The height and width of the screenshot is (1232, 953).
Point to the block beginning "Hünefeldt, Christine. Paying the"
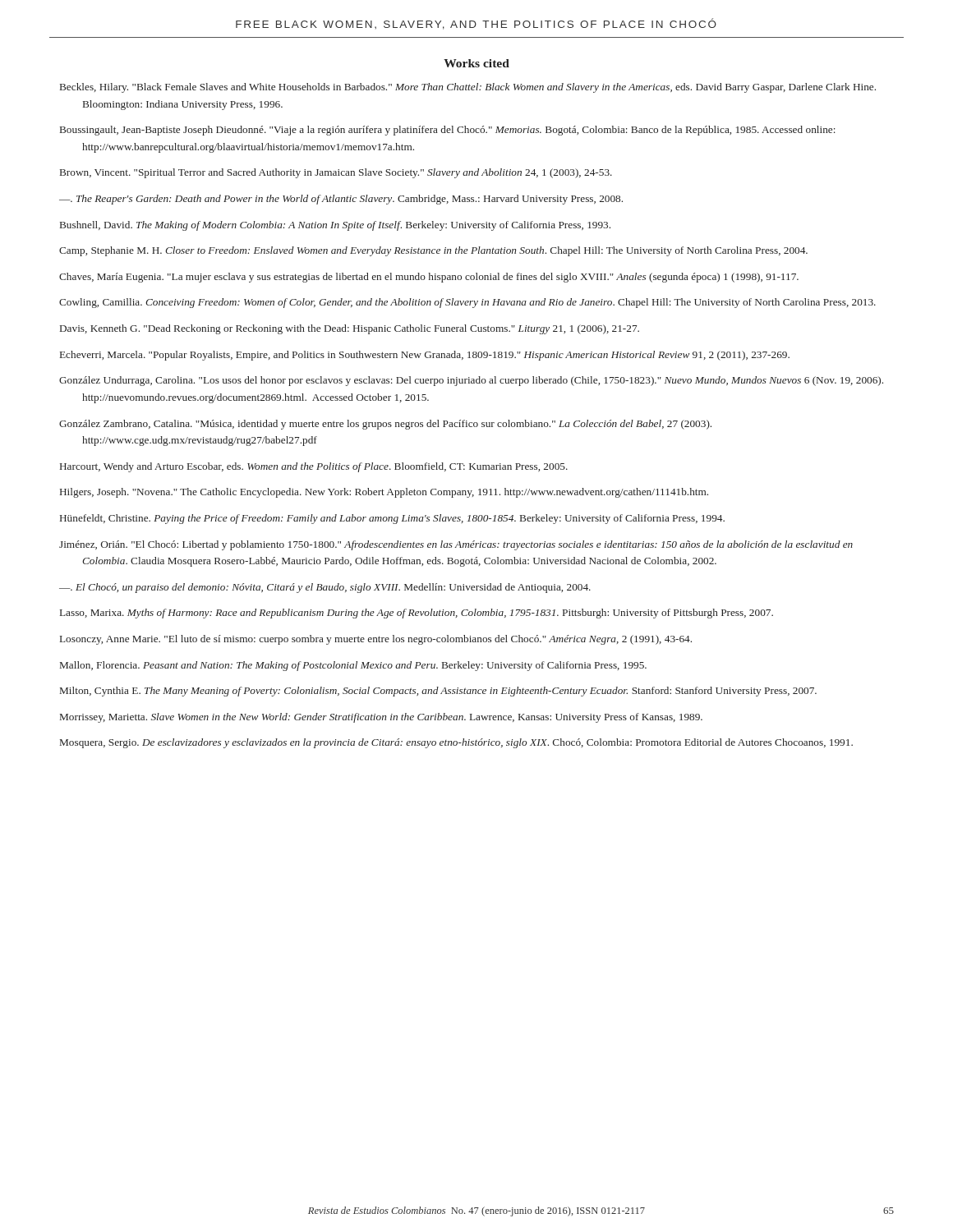pos(392,518)
